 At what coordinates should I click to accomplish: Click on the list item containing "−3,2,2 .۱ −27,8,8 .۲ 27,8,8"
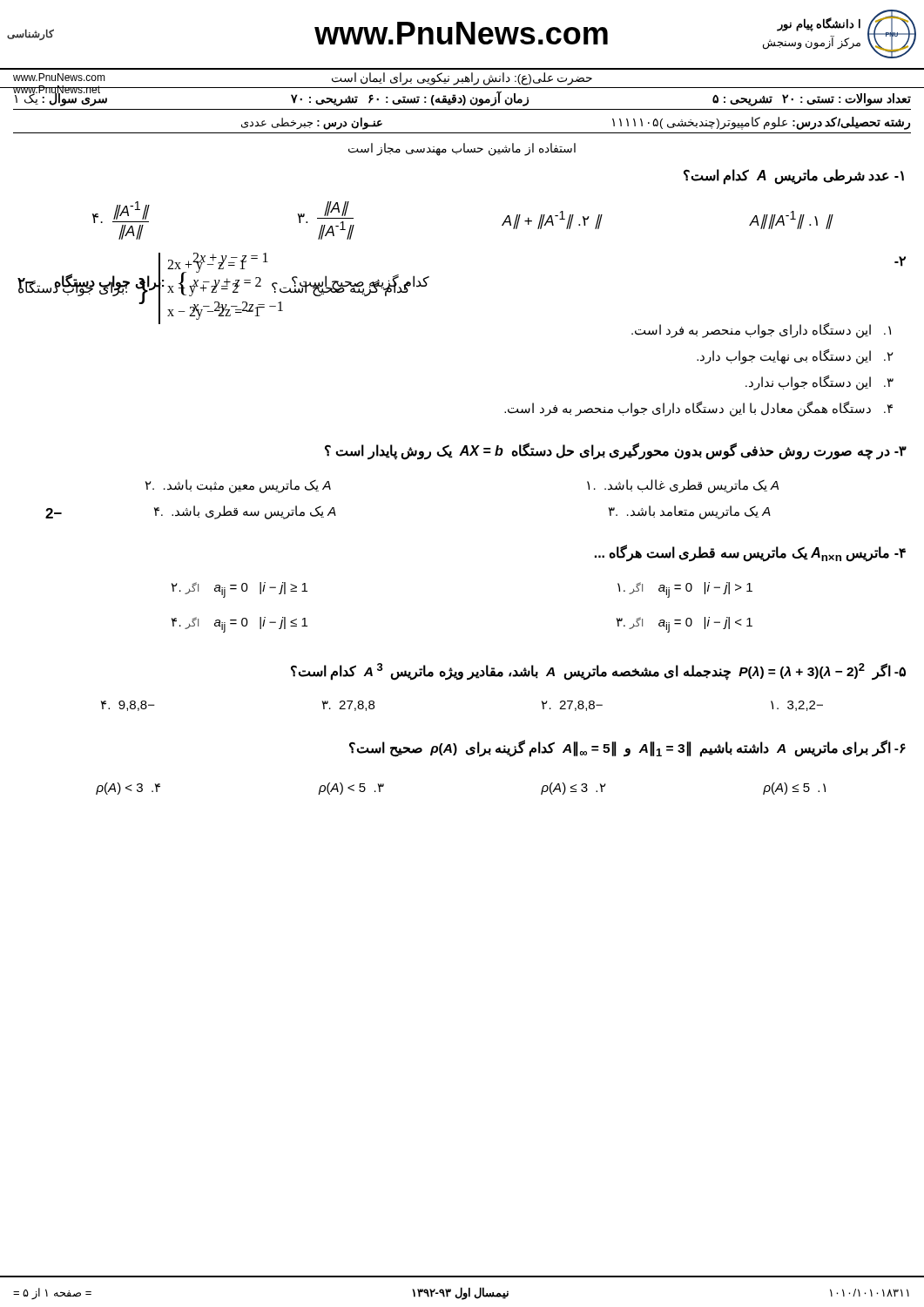132,705
